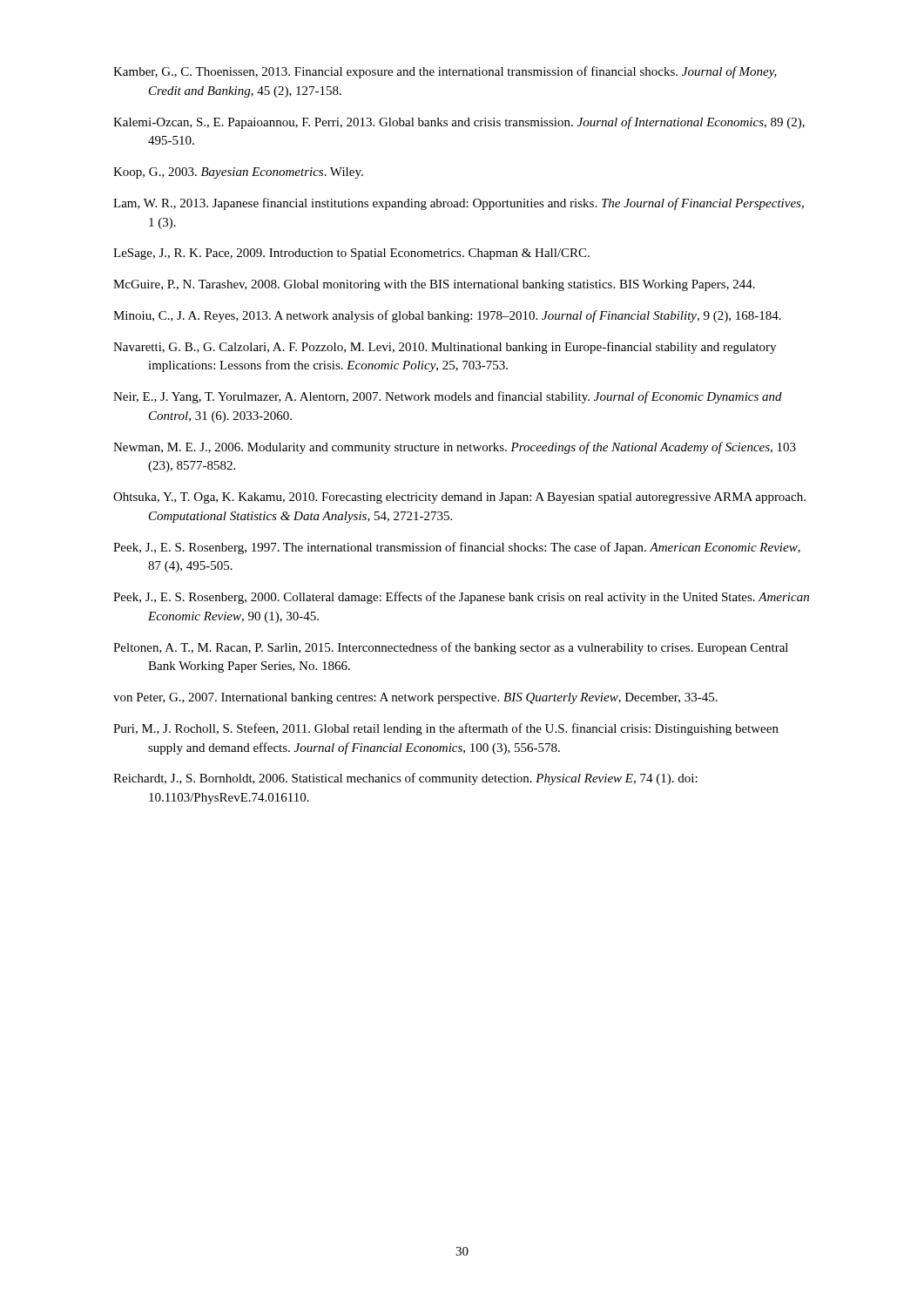Find the block on this page that starts "Kalemi-Ozcan, S., E. Papaioannou, F."
Viewport: 924px width, 1307px height.
point(459,131)
